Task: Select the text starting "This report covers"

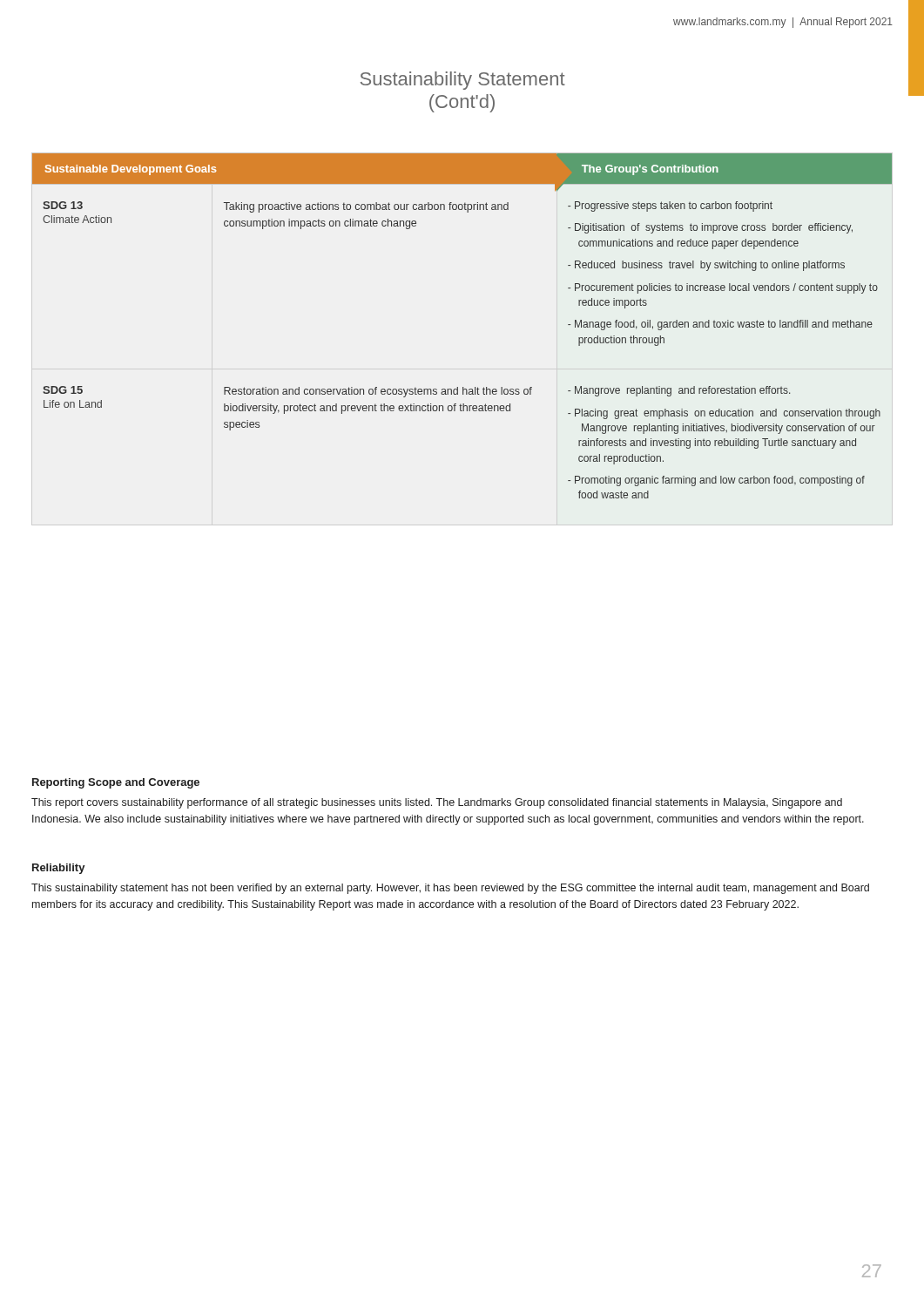Action: (462, 812)
